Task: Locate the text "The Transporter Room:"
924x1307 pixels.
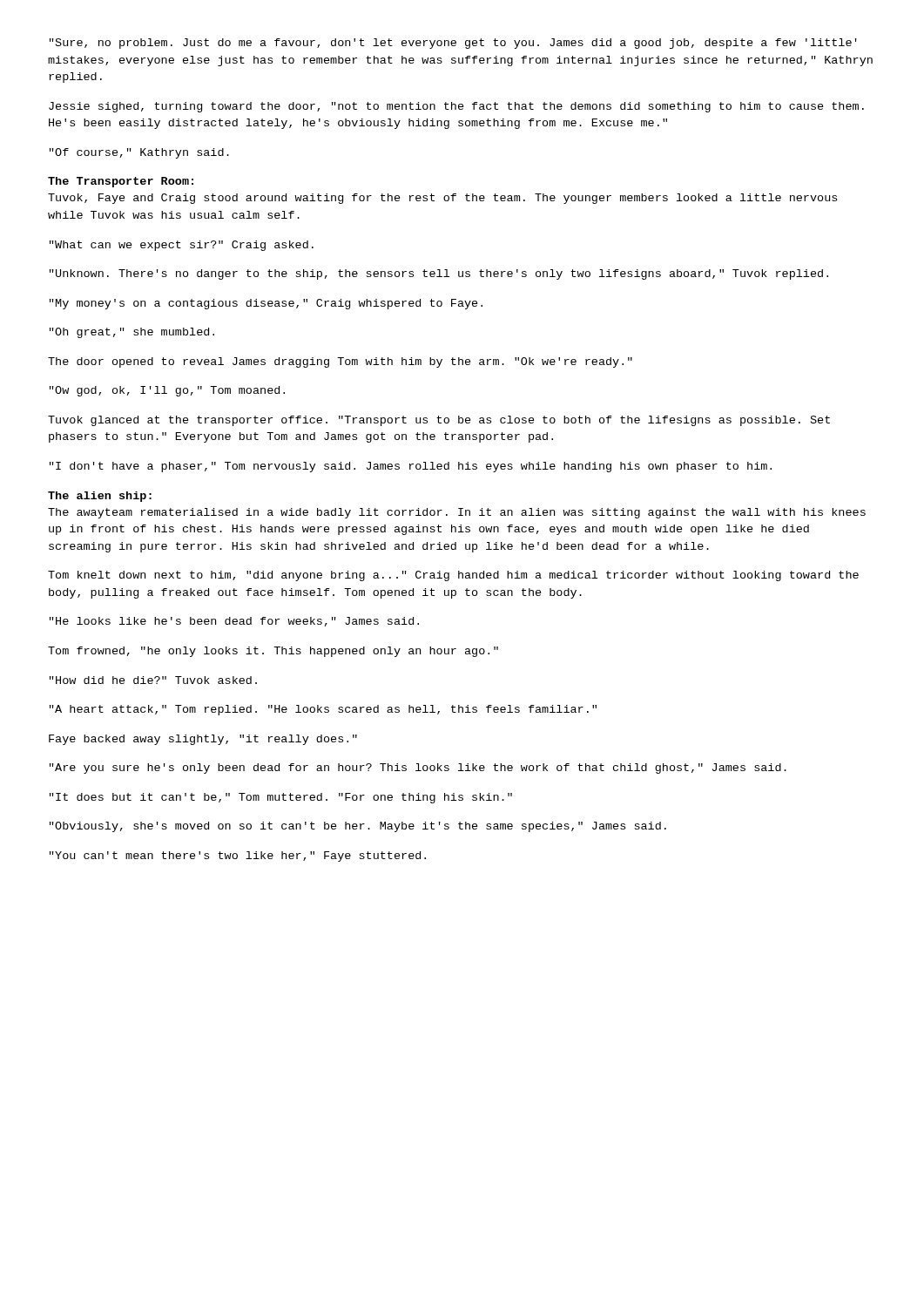Action: [122, 182]
